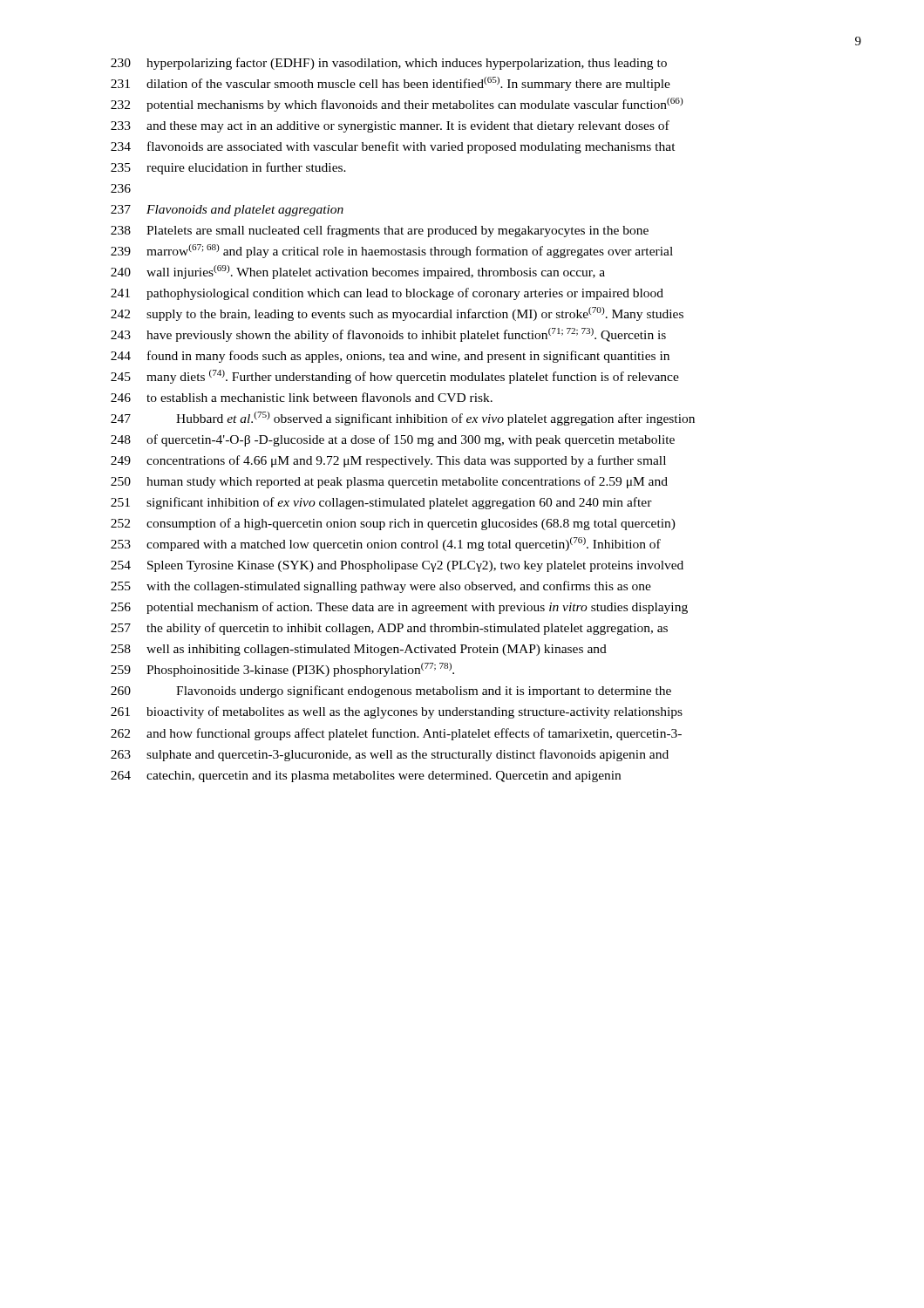The image size is (924, 1308).
Task: Point to the block beginning "261 bioactivity of metabolites as well as"
Action: [478, 712]
